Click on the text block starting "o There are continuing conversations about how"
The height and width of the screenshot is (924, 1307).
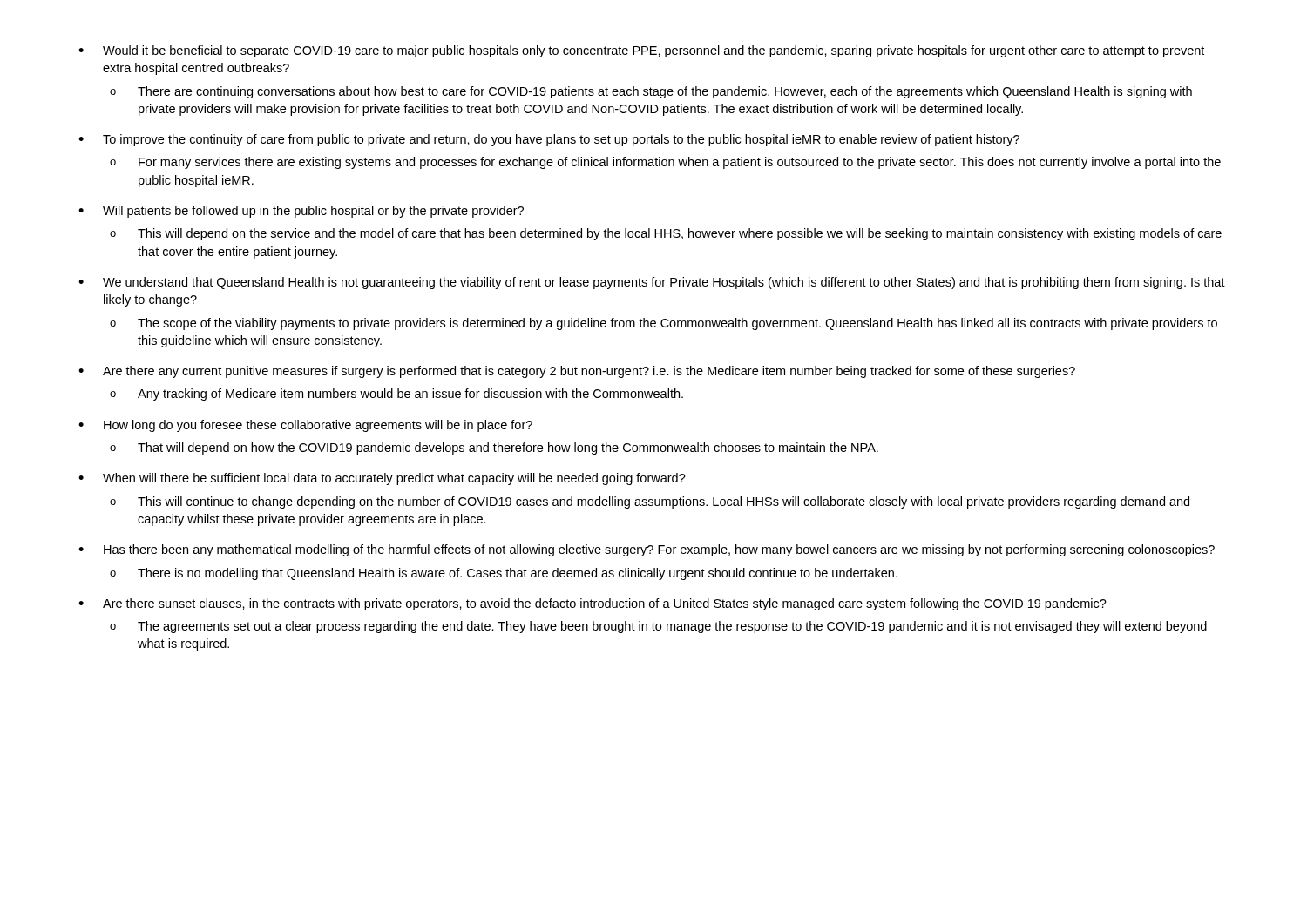point(666,100)
